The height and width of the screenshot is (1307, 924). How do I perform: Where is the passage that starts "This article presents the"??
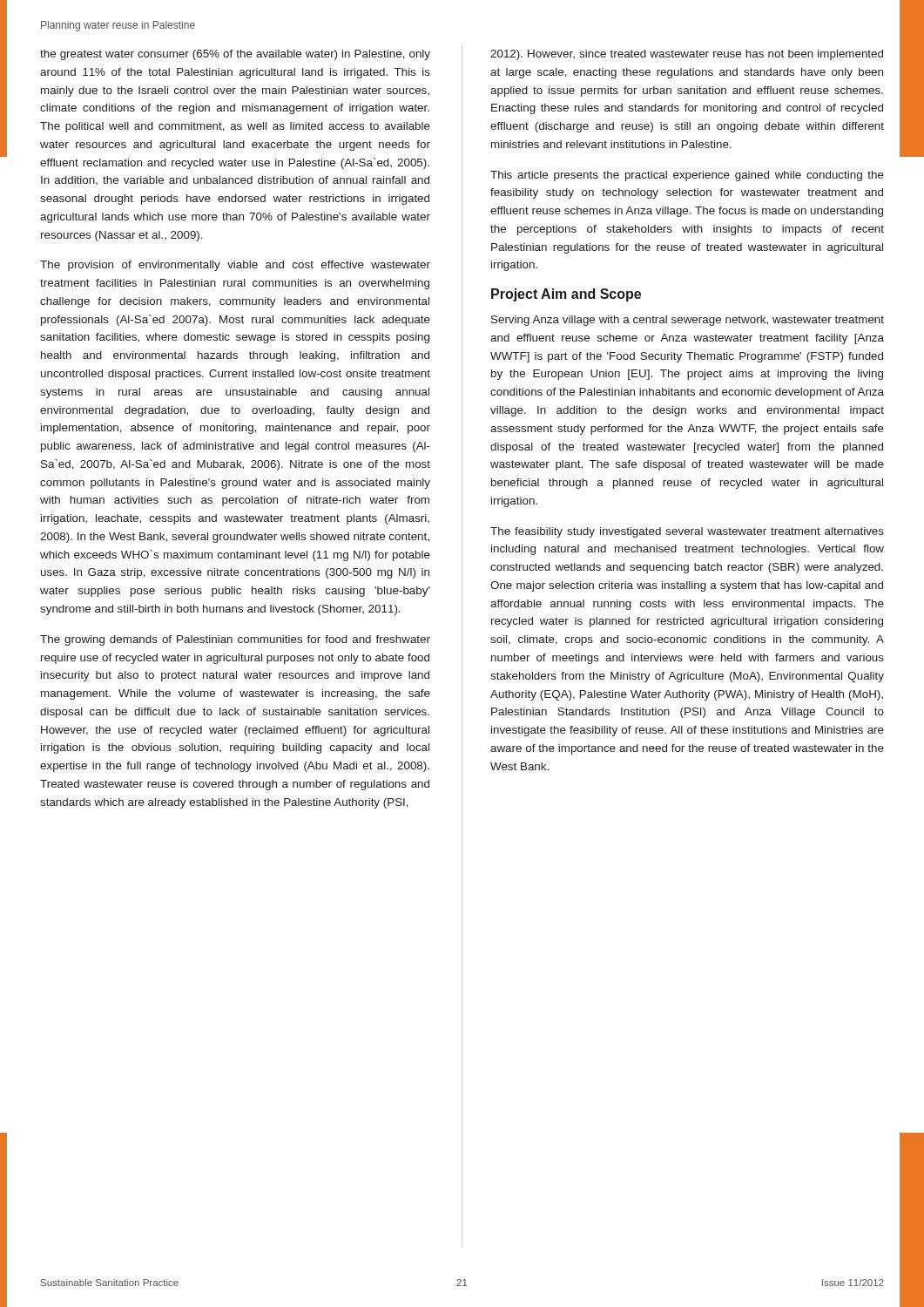click(687, 220)
